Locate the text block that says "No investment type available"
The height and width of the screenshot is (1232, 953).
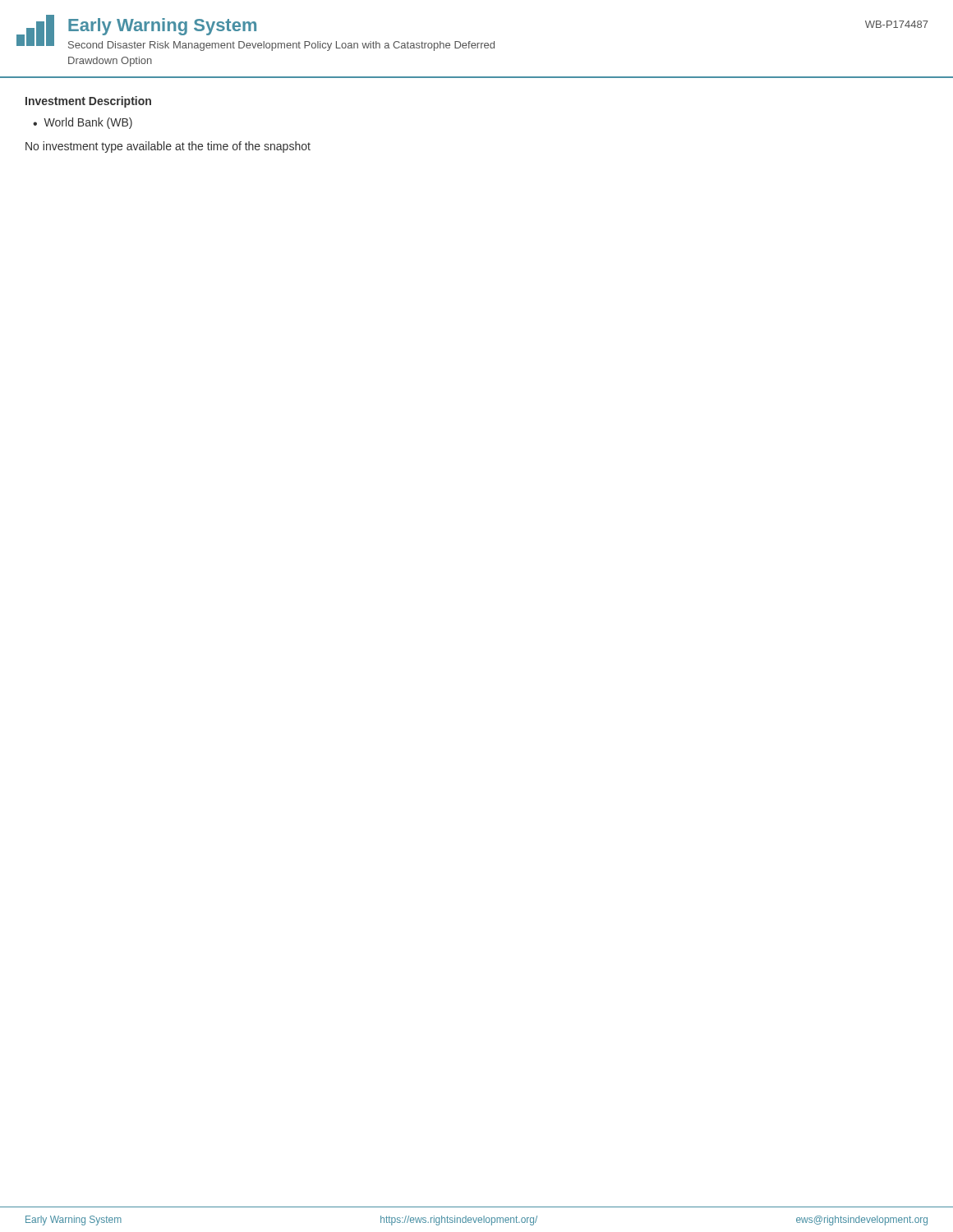tap(168, 146)
